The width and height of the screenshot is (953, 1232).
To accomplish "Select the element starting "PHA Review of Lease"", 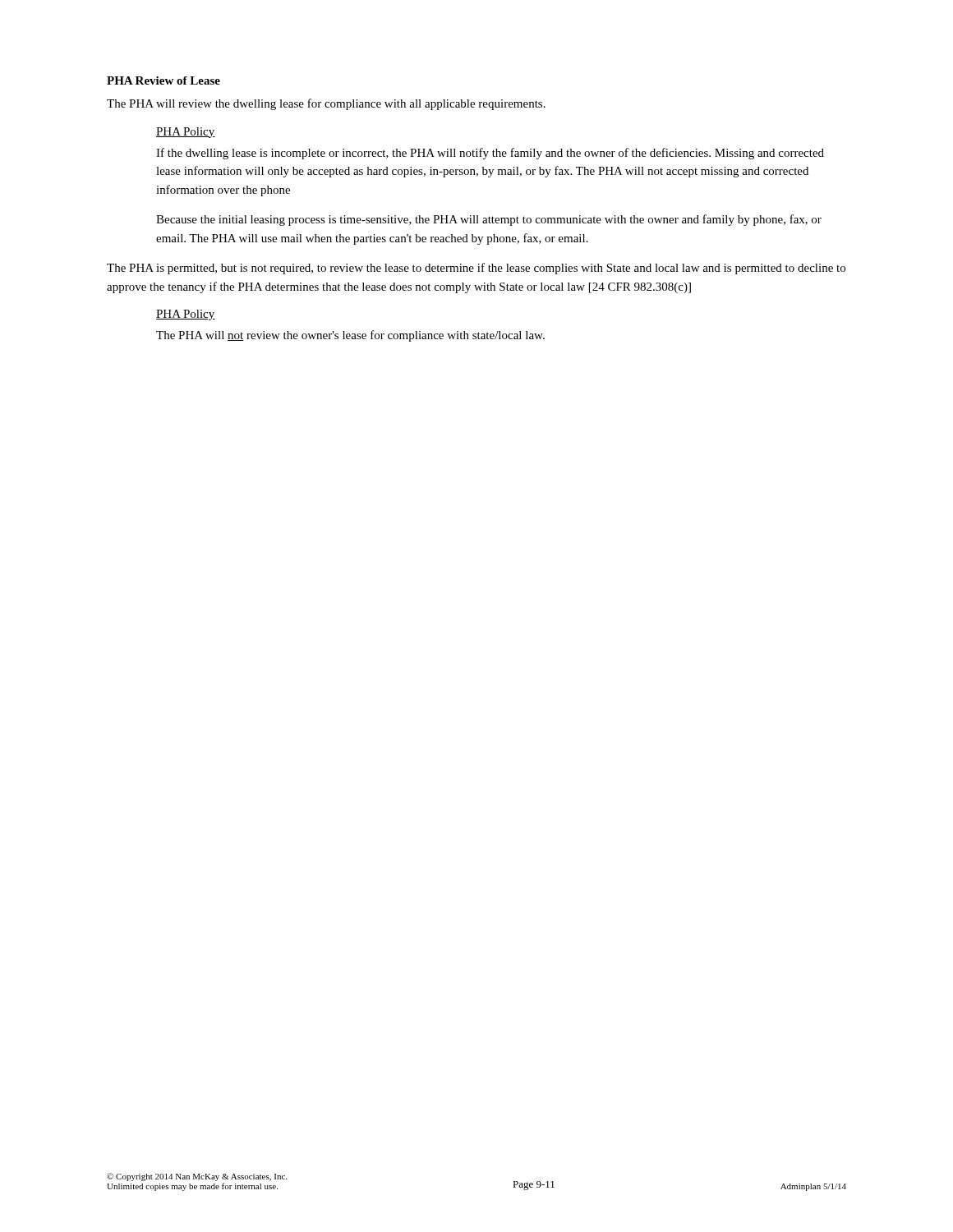I will [x=163, y=81].
